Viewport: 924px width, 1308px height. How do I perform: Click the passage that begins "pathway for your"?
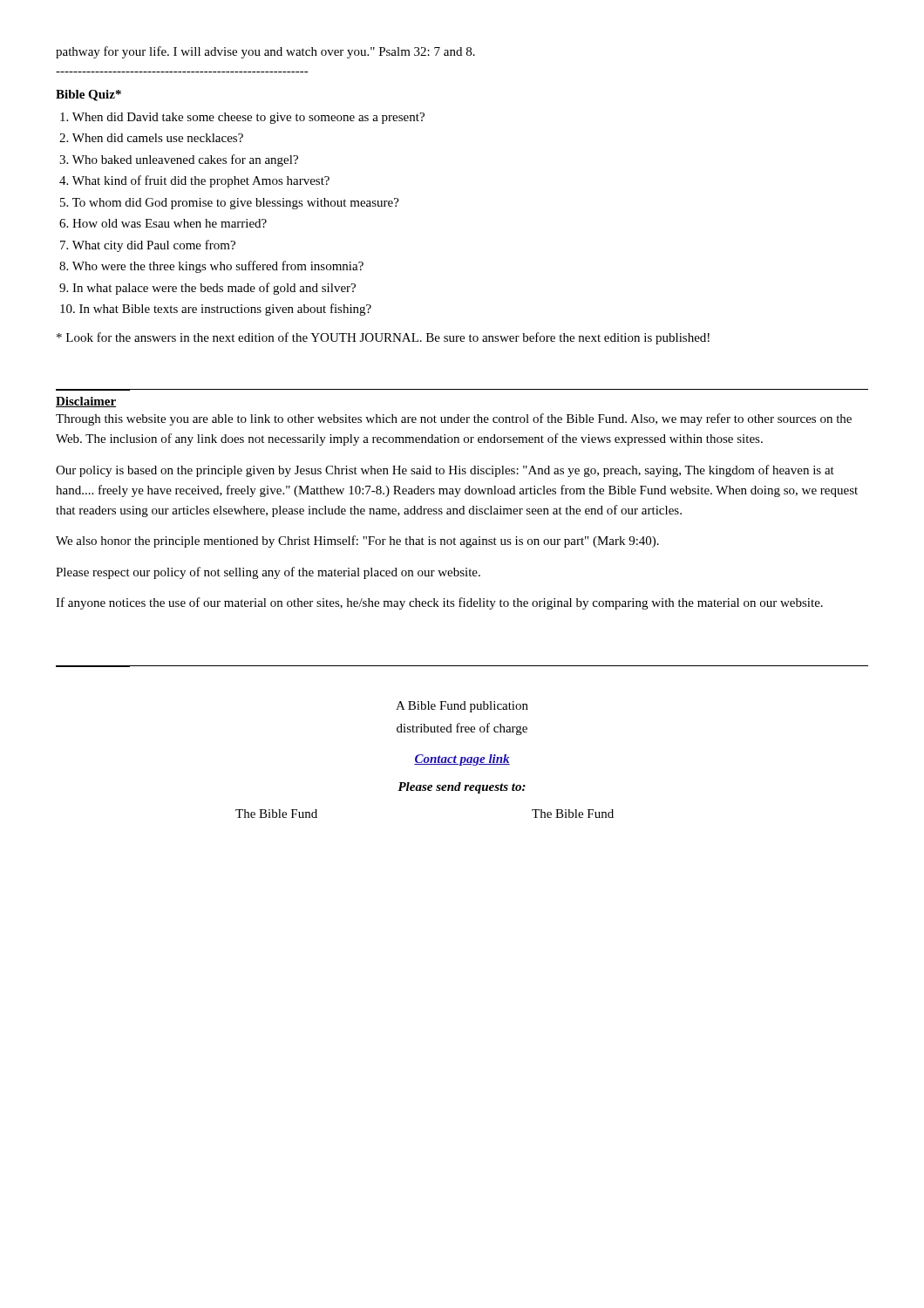click(x=266, y=51)
